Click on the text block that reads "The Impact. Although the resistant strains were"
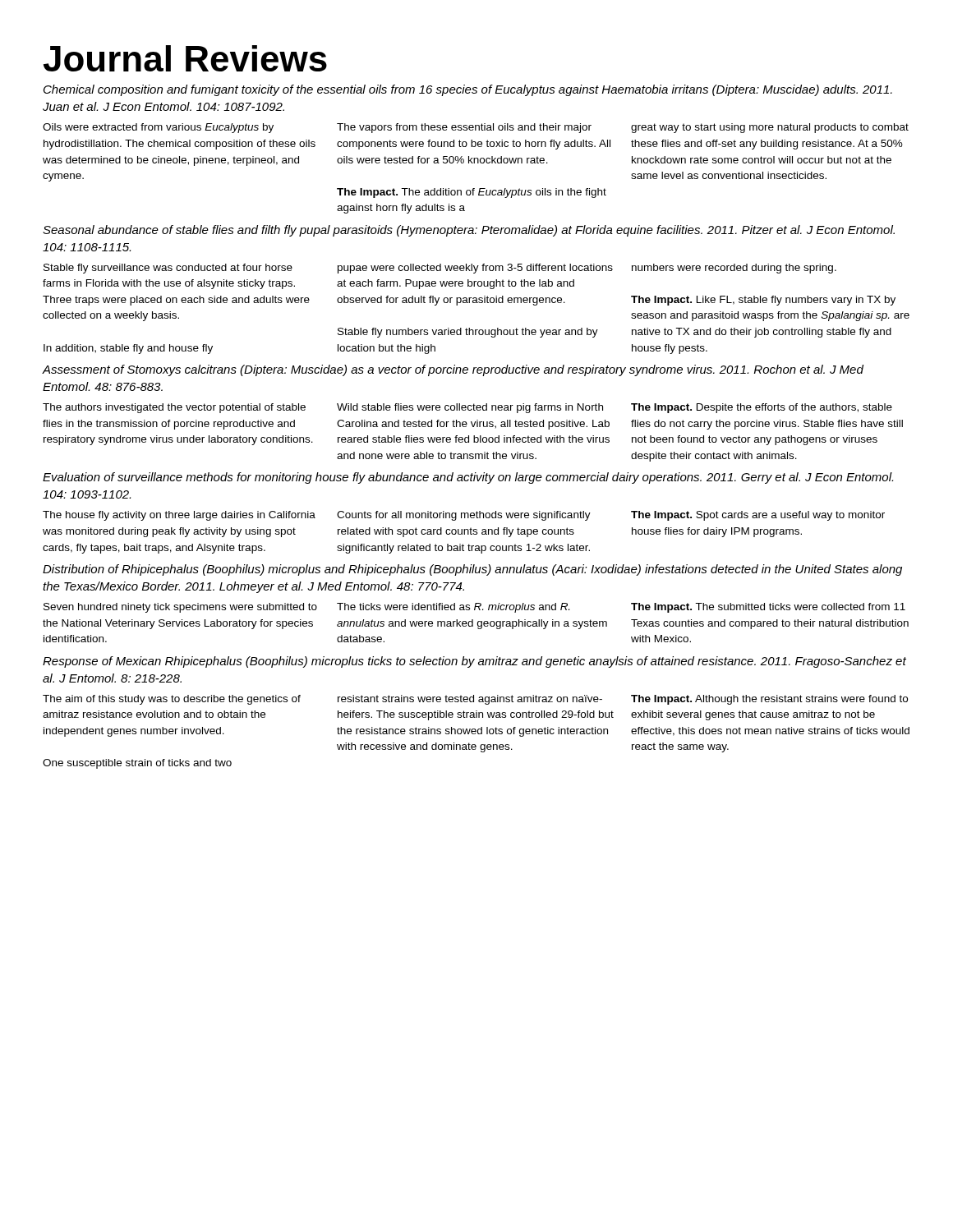Viewport: 953px width, 1232px height. (771, 722)
